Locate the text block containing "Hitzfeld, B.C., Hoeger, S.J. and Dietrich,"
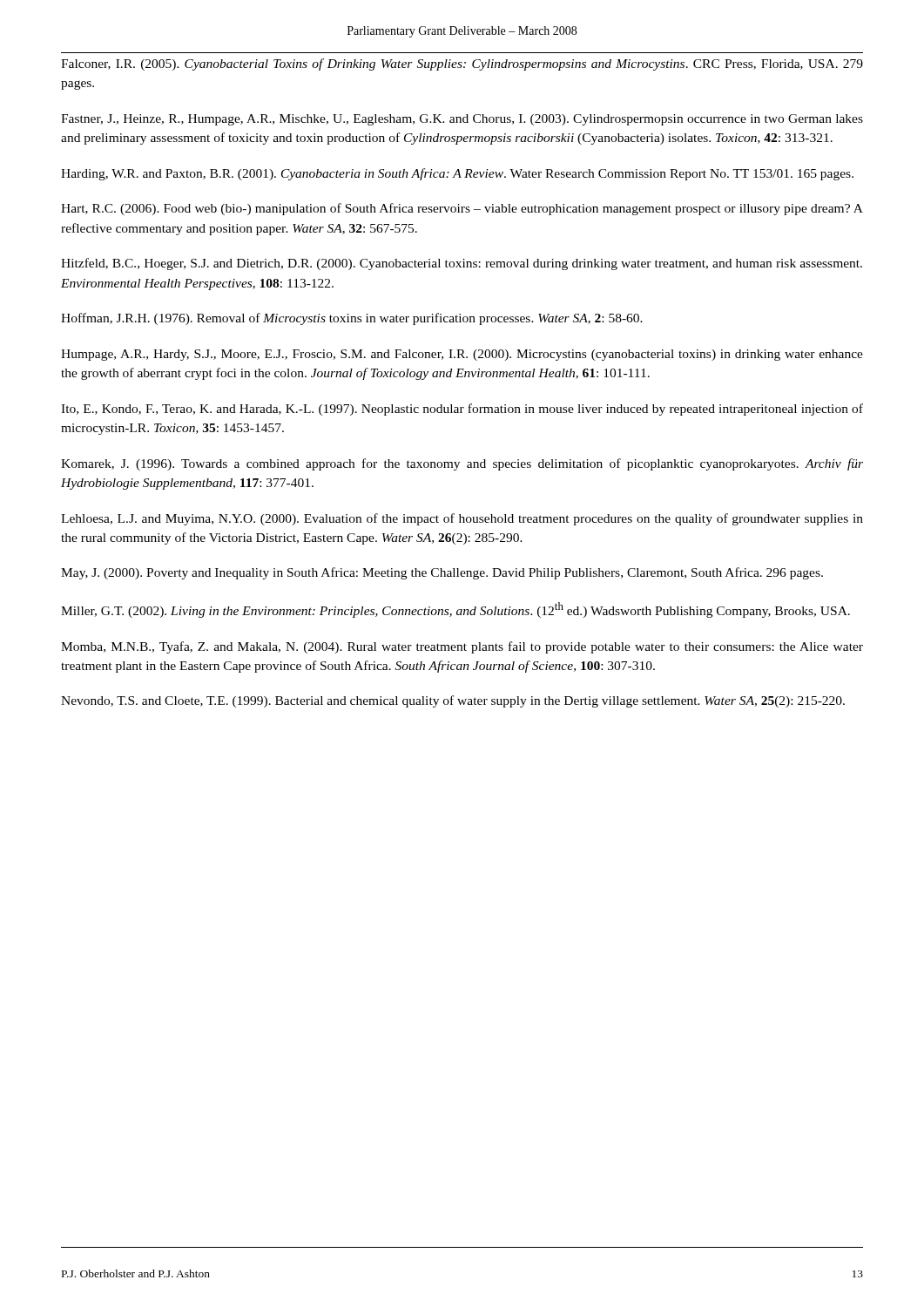Image resolution: width=924 pixels, height=1307 pixels. click(x=462, y=273)
